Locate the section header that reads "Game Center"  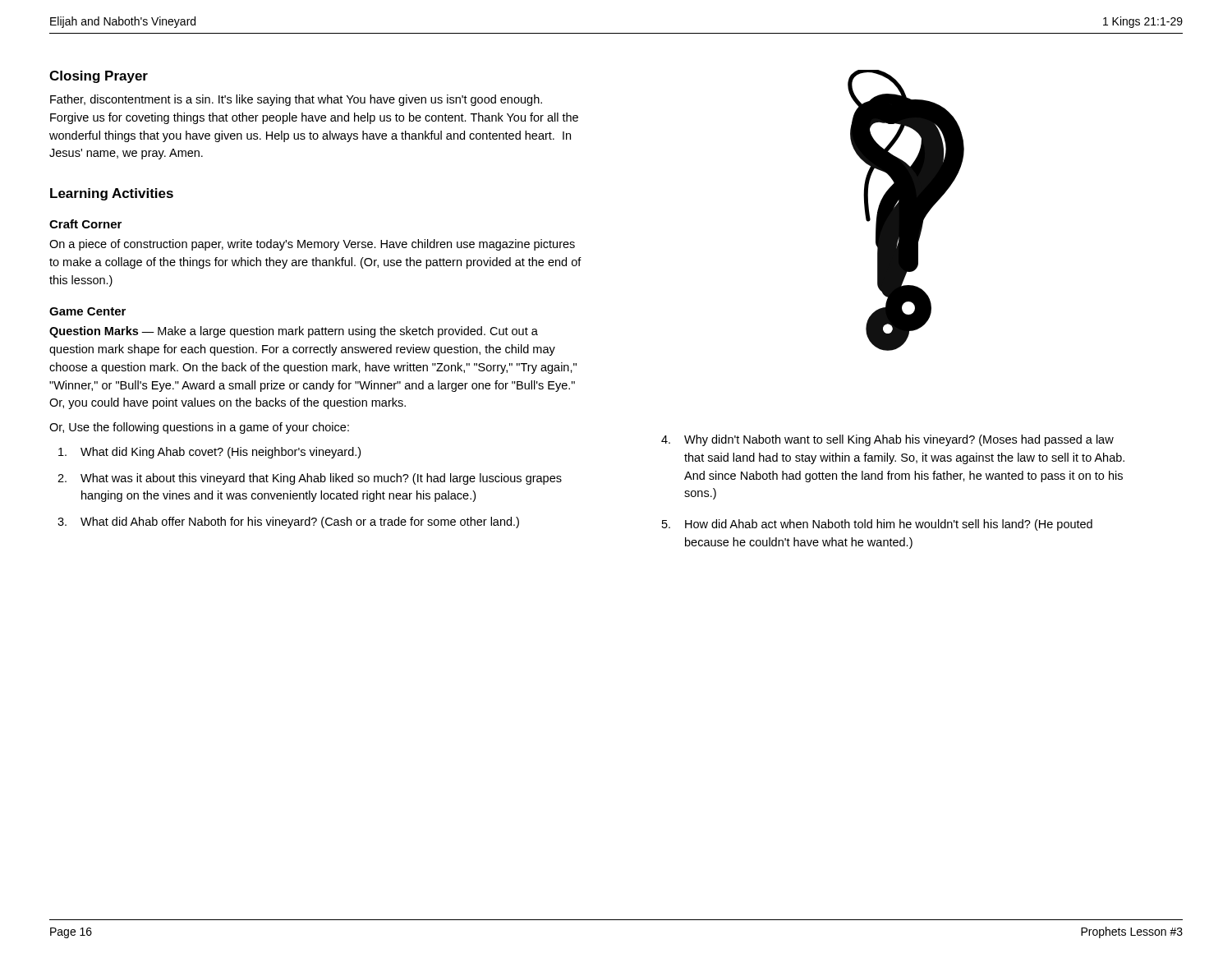tap(88, 311)
